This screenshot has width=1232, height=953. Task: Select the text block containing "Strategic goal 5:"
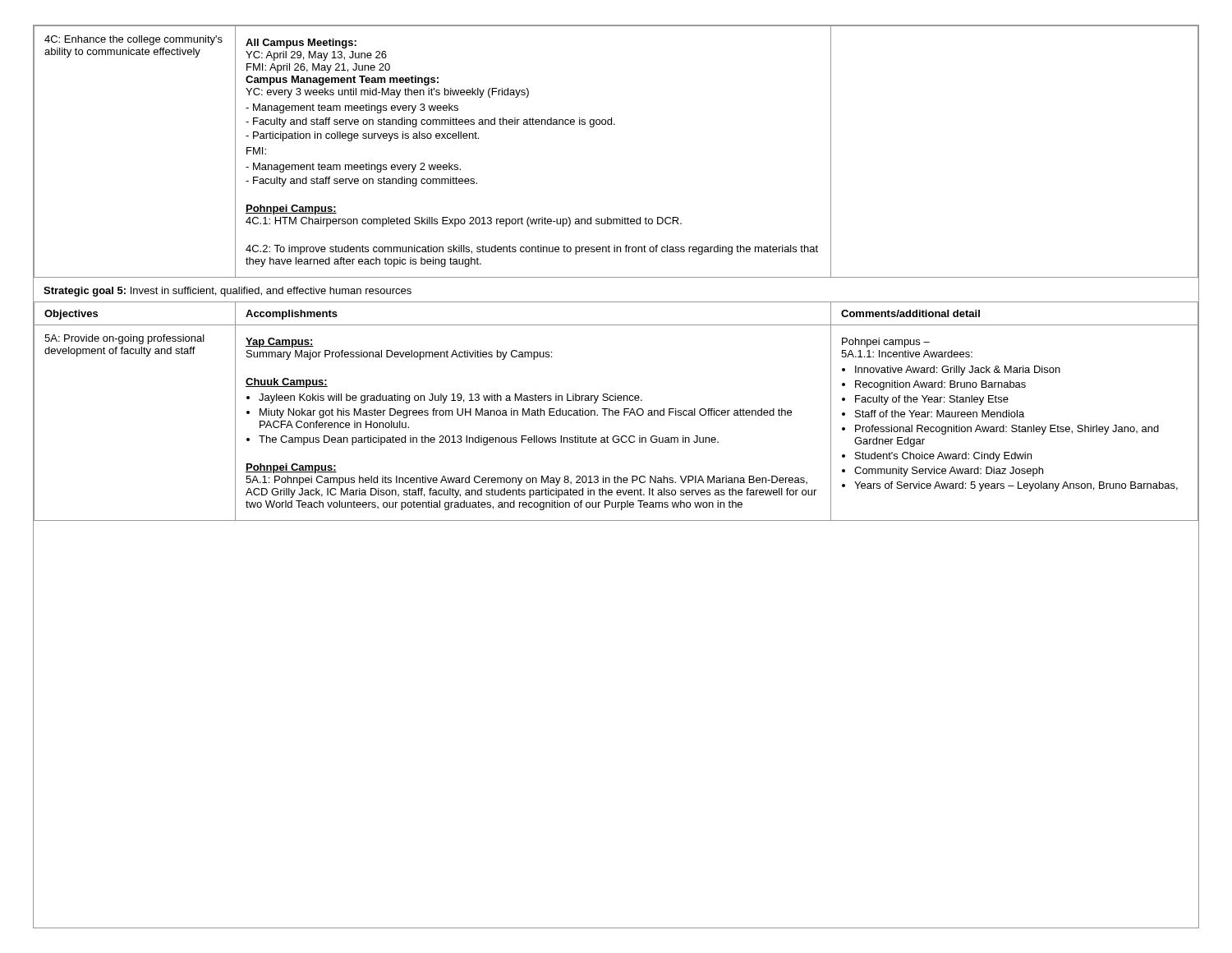tap(228, 290)
